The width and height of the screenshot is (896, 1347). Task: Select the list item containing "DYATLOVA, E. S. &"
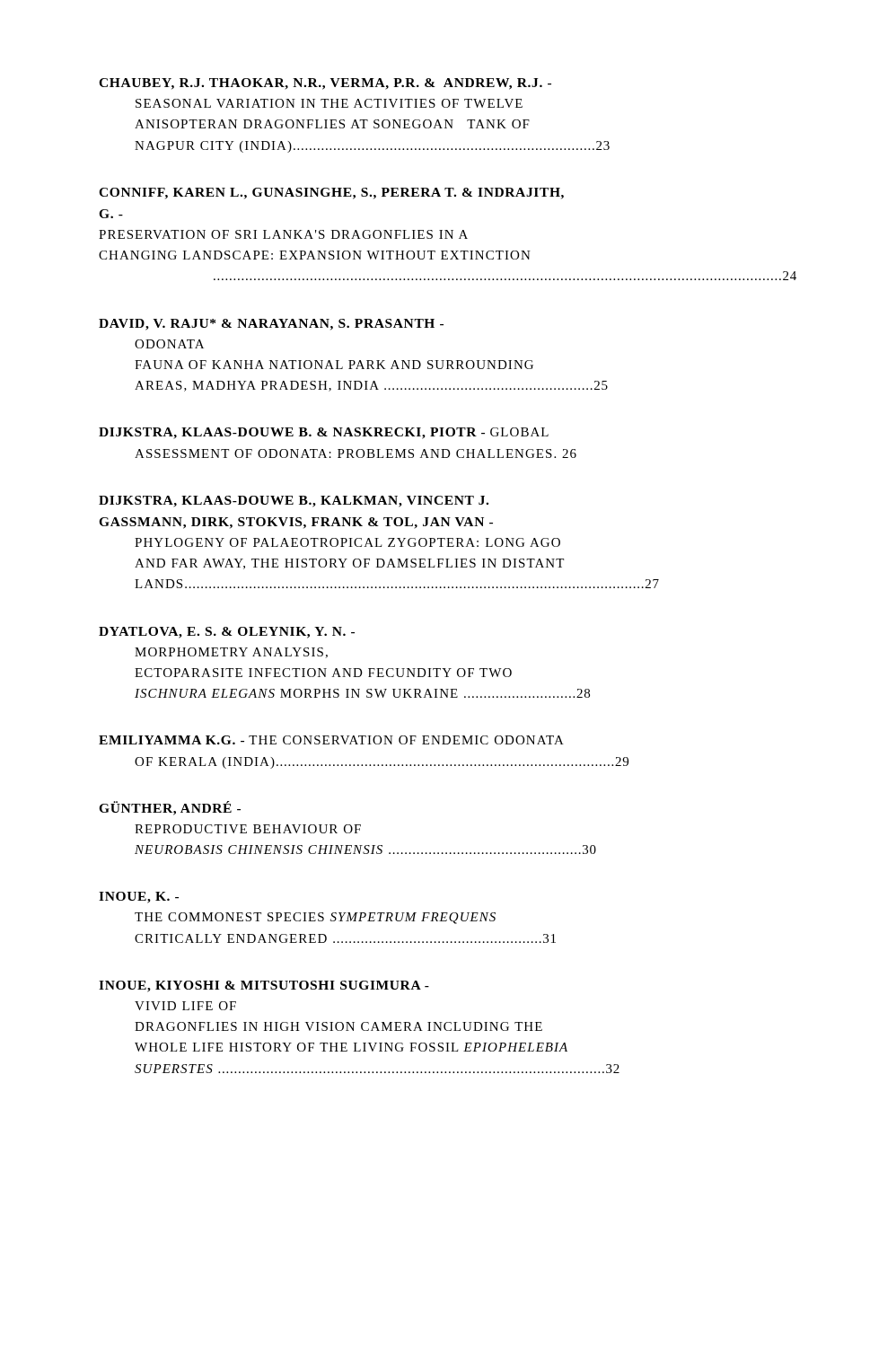pyautogui.click(x=448, y=664)
